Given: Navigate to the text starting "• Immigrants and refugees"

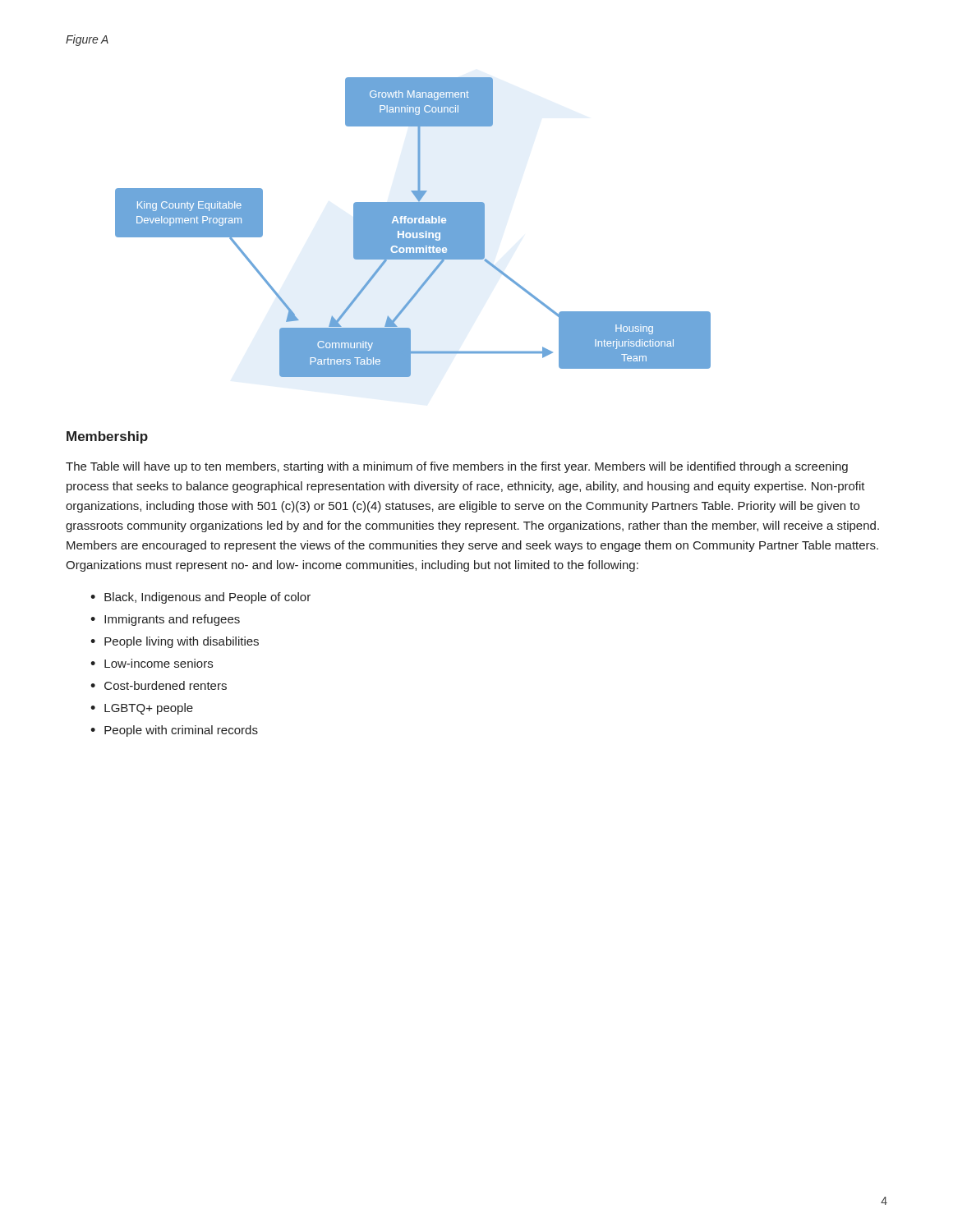Looking at the screenshot, I should pyautogui.click(x=165, y=620).
